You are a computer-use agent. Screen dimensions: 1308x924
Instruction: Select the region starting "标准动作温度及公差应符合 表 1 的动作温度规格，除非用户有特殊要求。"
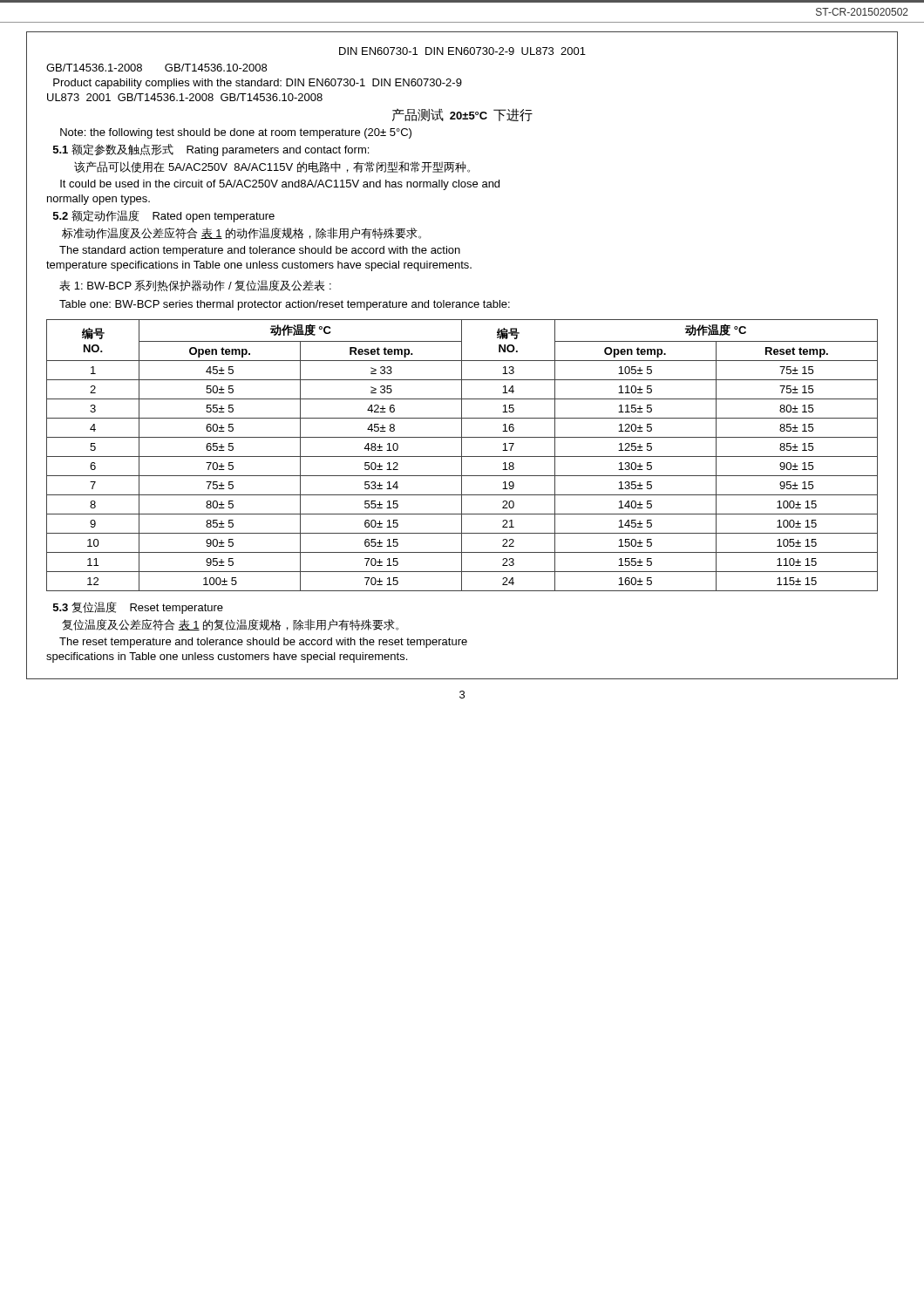(x=245, y=233)
